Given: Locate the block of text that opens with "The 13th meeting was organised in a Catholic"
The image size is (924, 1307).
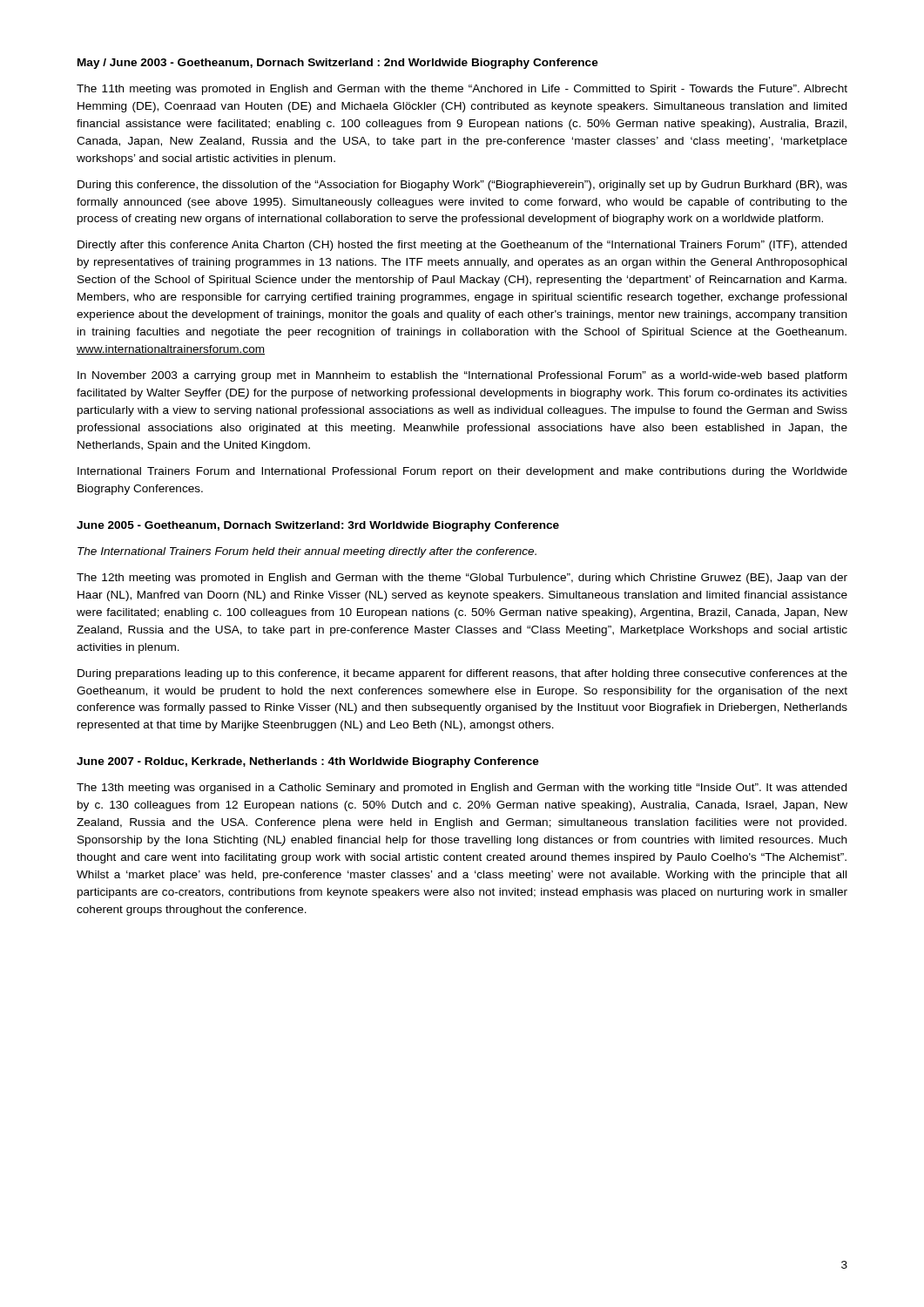Looking at the screenshot, I should point(462,848).
